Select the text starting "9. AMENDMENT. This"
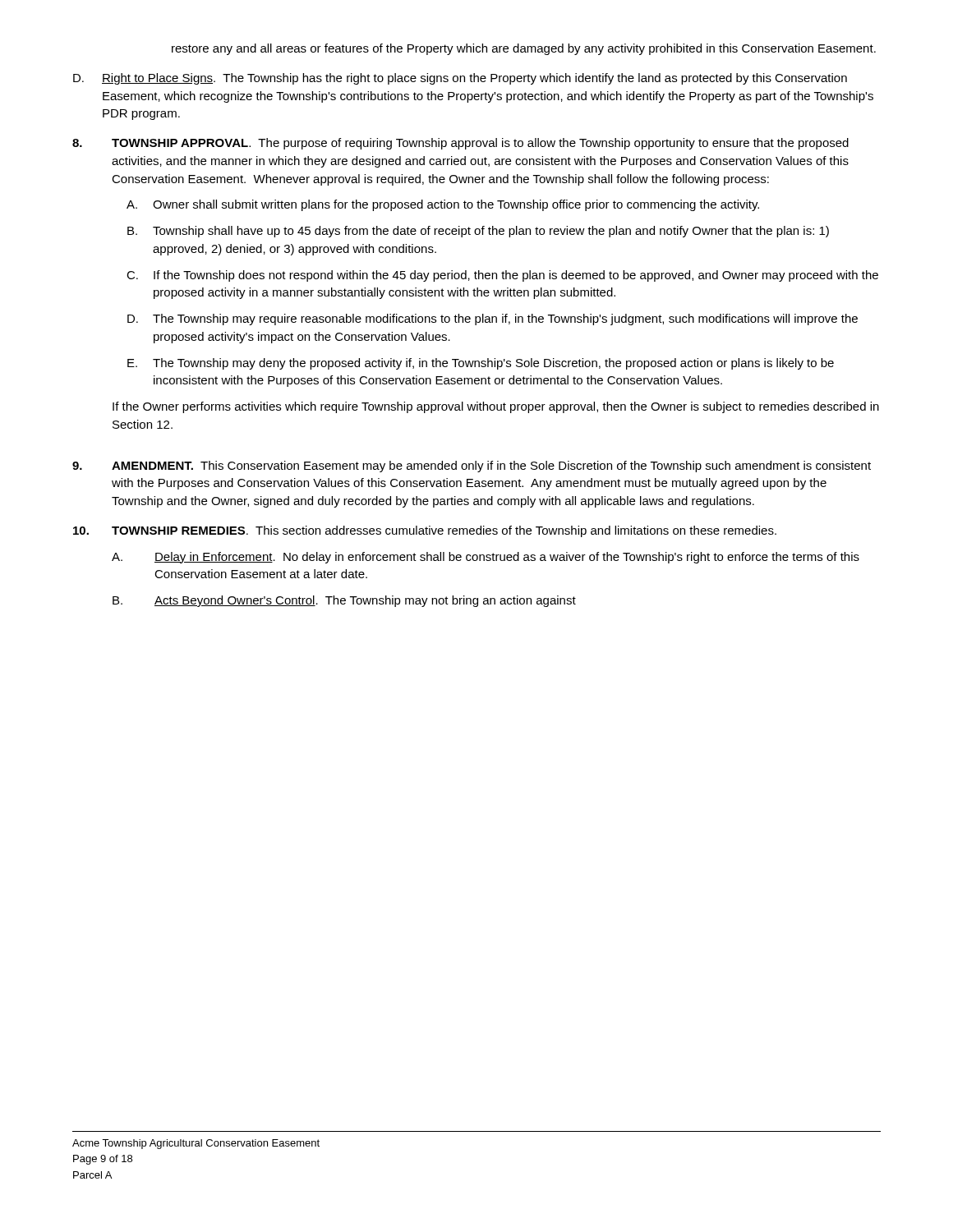 476,483
